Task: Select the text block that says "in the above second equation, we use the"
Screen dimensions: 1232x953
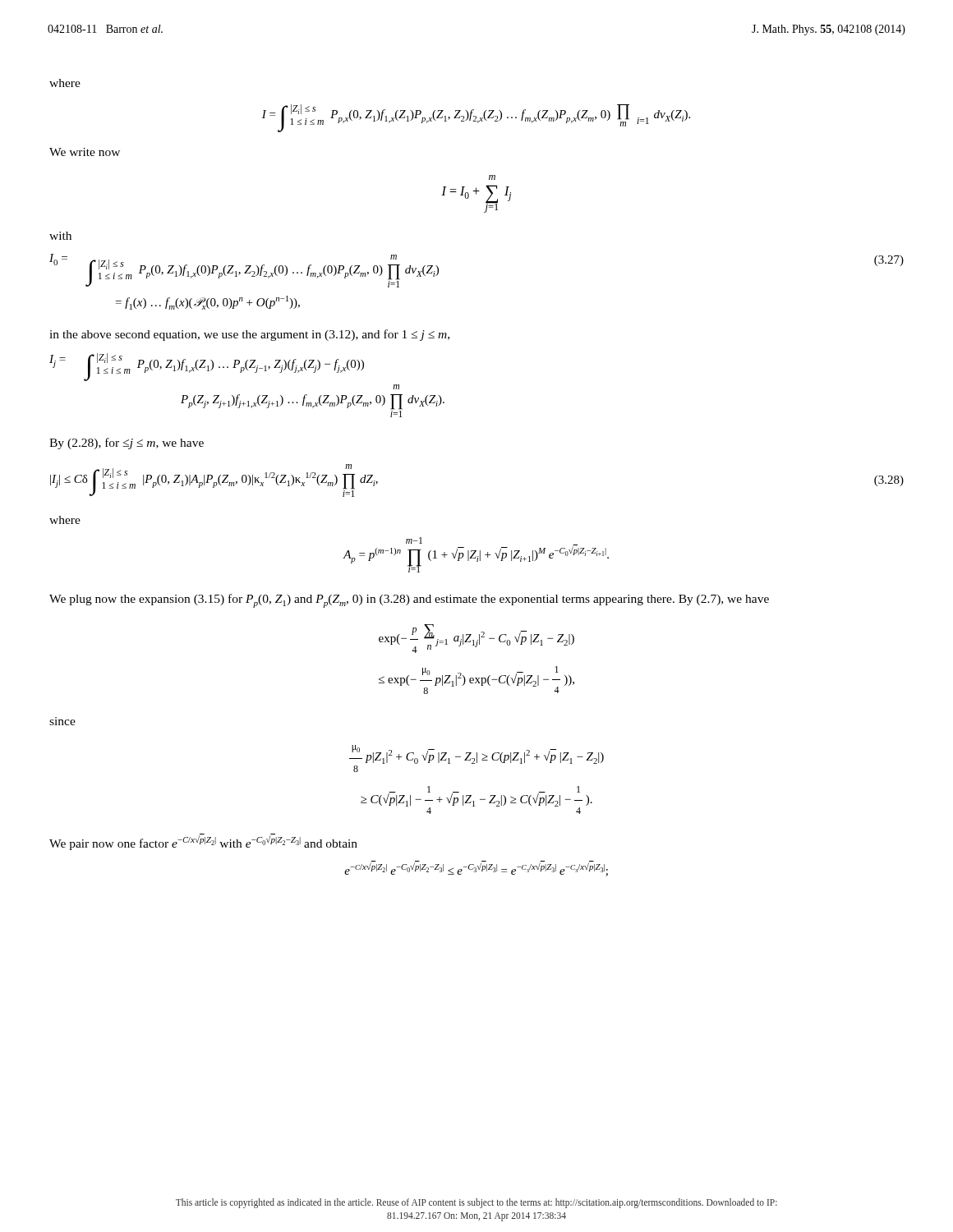Action: [x=250, y=334]
